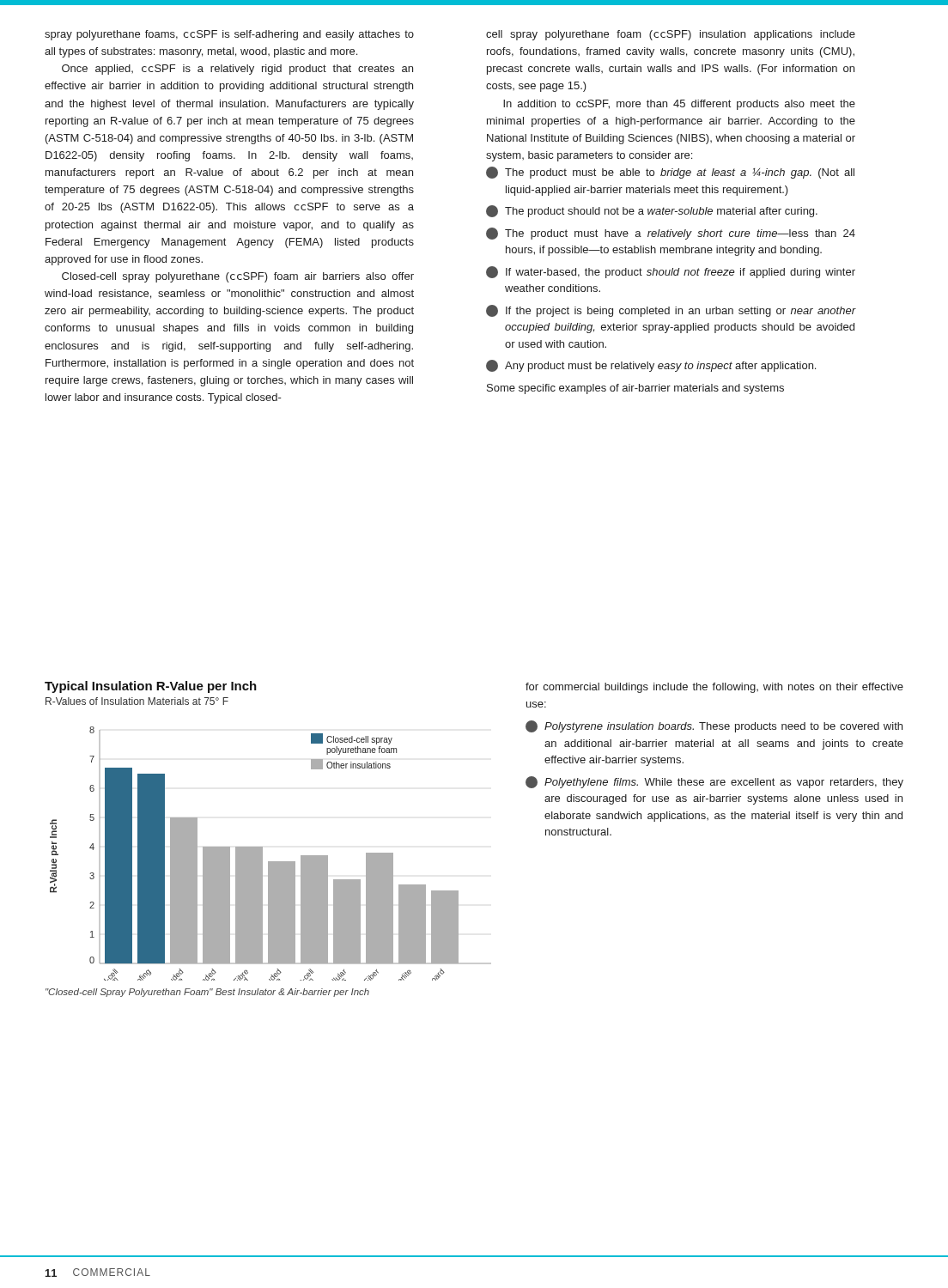Locate the list item that reads "Polystyrene insulation boards."
The height and width of the screenshot is (1288, 948).
(x=714, y=743)
